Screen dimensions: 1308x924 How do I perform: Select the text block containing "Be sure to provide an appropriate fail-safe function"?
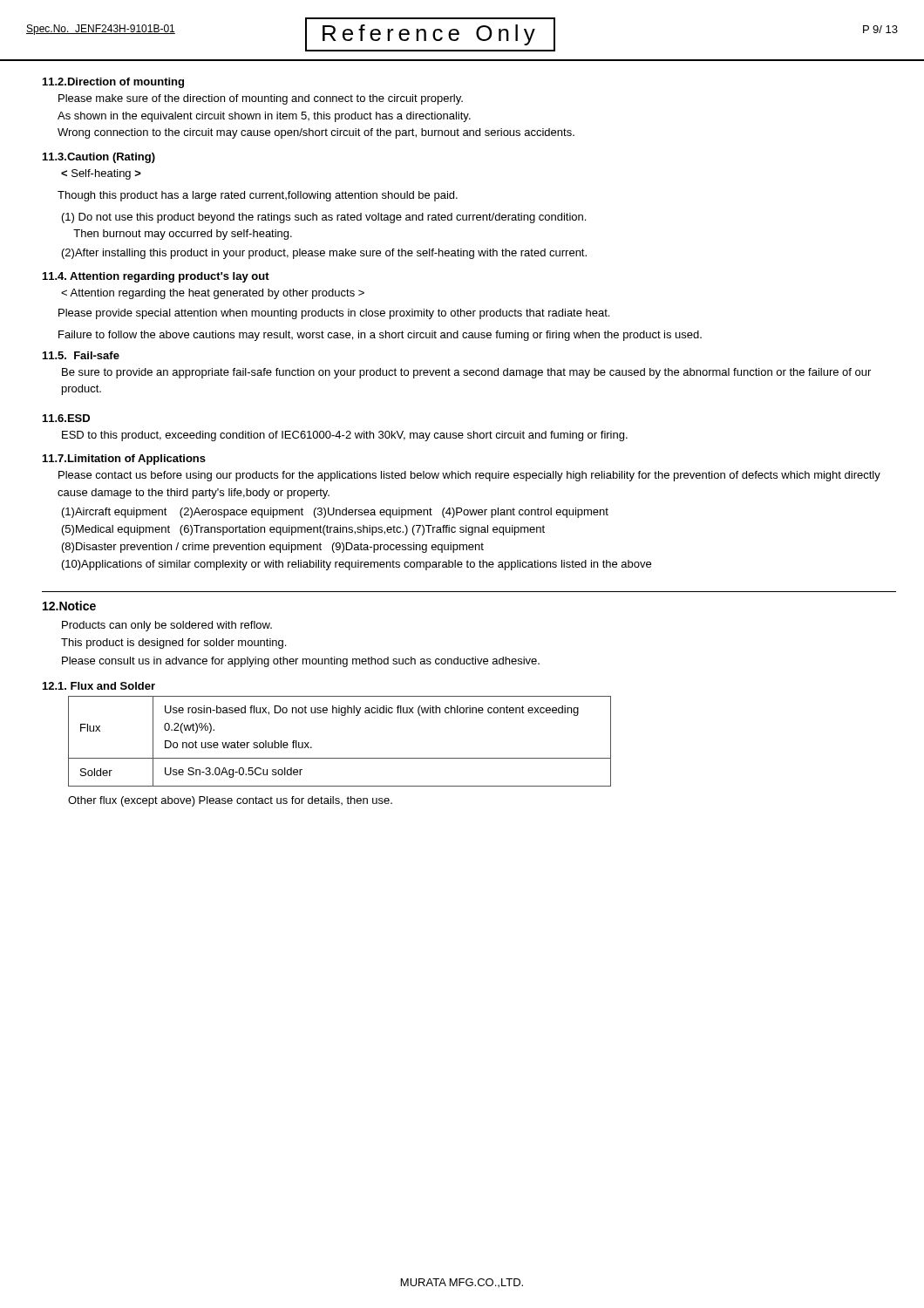[x=466, y=380]
